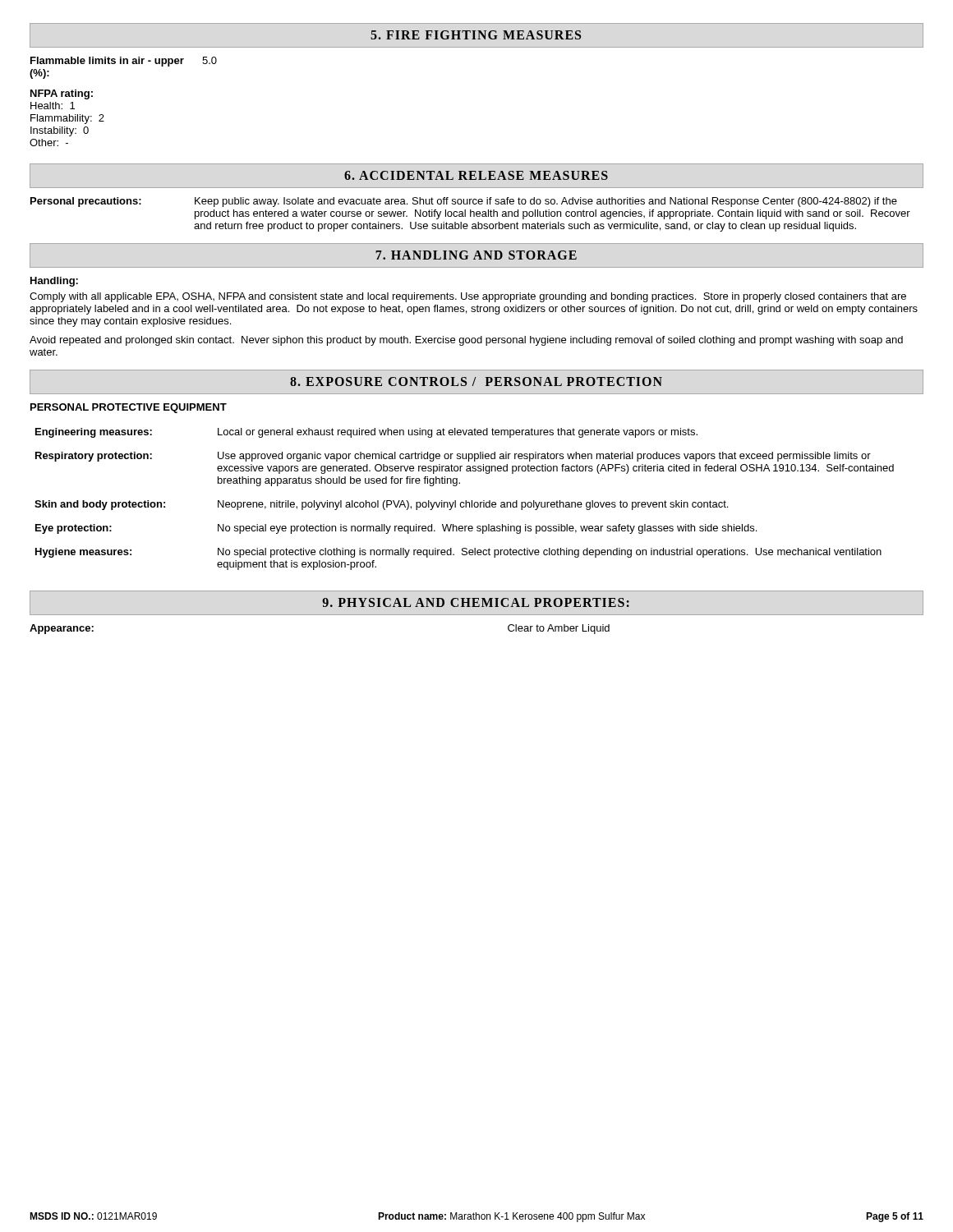Select the section header containing "9. PHYSICAL AND CHEMICAL PROPERTIES:"
Viewport: 953px width, 1232px height.
476,602
